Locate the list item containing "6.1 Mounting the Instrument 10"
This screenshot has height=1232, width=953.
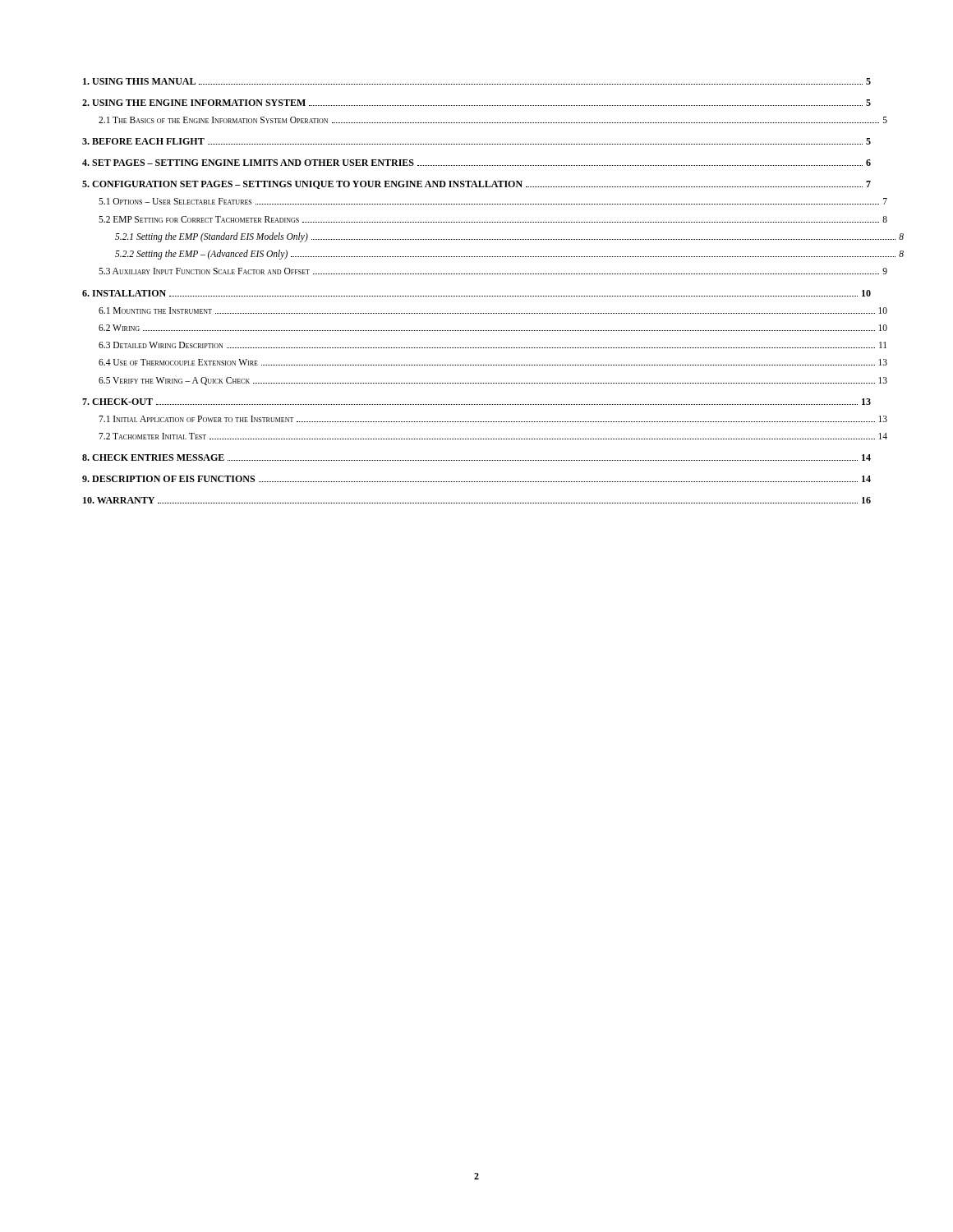click(493, 311)
